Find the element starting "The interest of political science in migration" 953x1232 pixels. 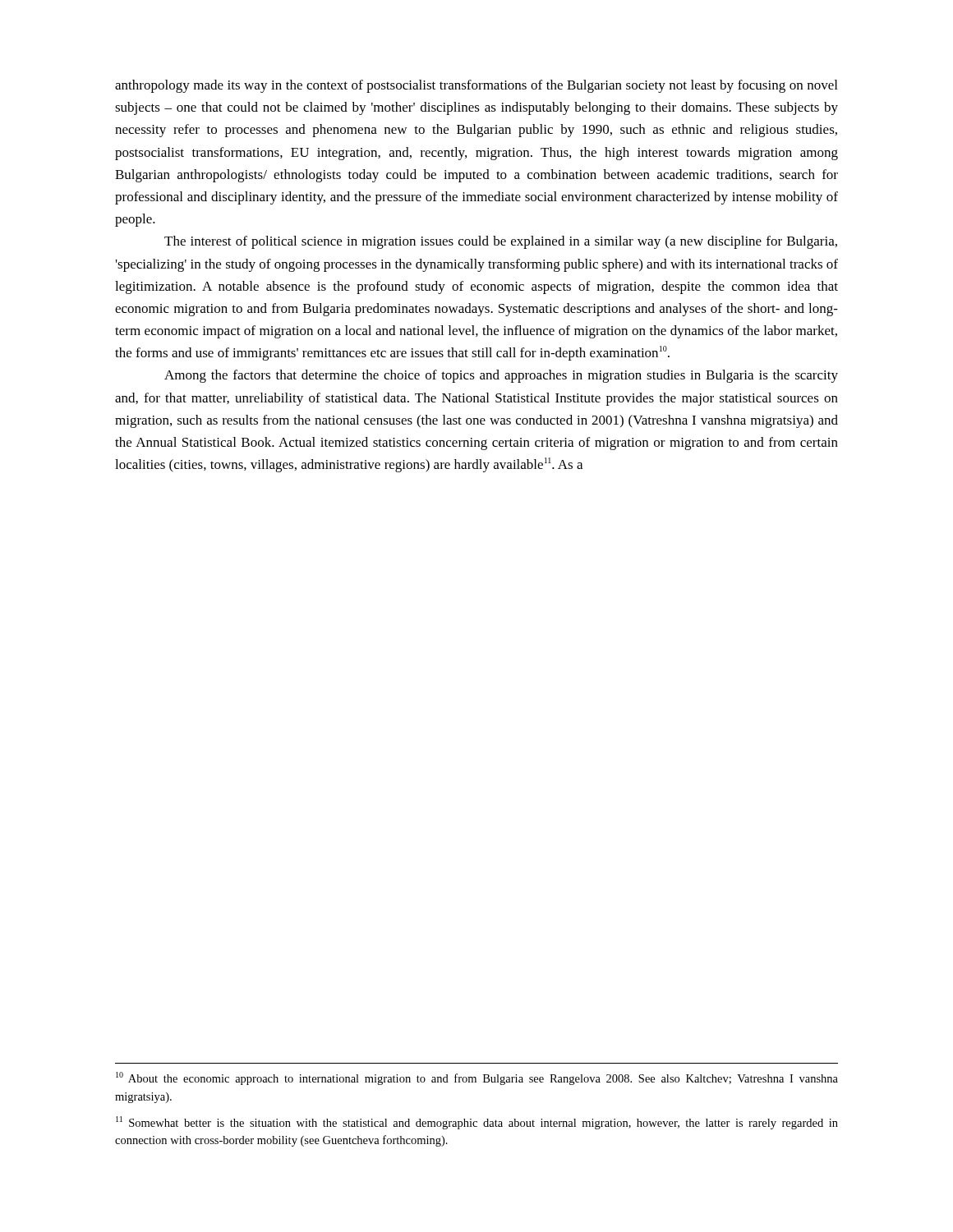pos(476,297)
